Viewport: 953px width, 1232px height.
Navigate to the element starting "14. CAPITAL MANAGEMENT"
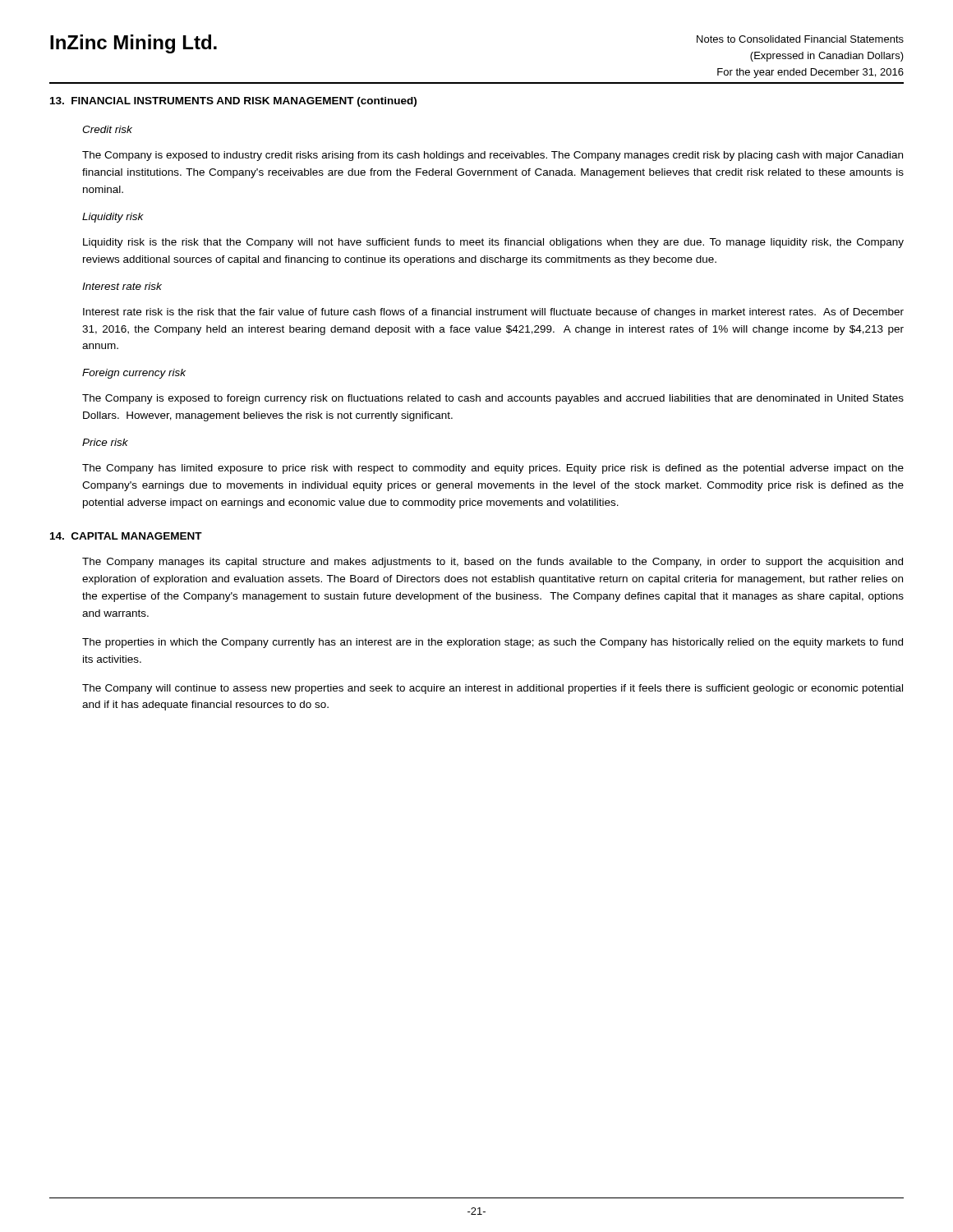pyautogui.click(x=126, y=536)
